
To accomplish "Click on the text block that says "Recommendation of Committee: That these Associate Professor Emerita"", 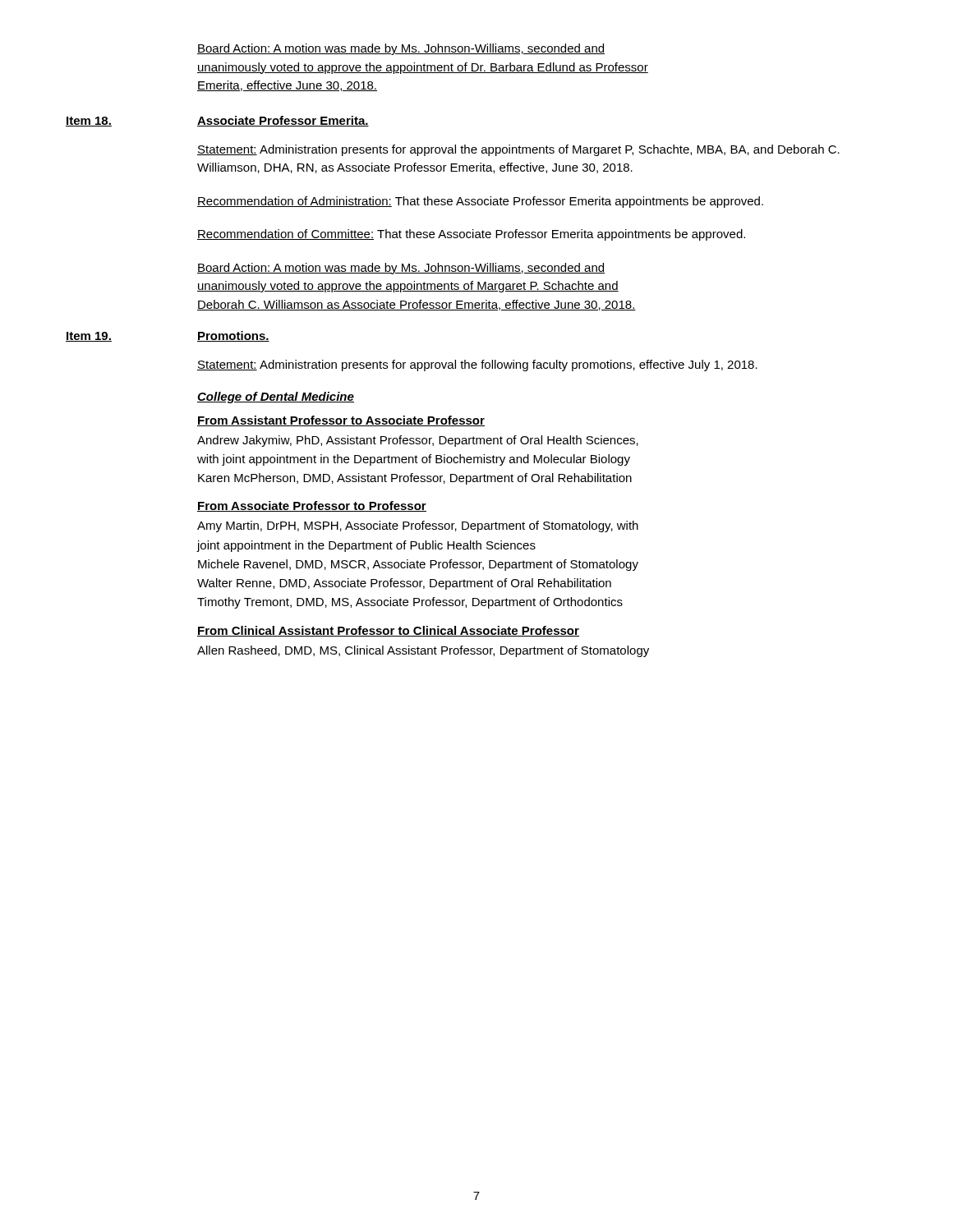I will click(472, 234).
